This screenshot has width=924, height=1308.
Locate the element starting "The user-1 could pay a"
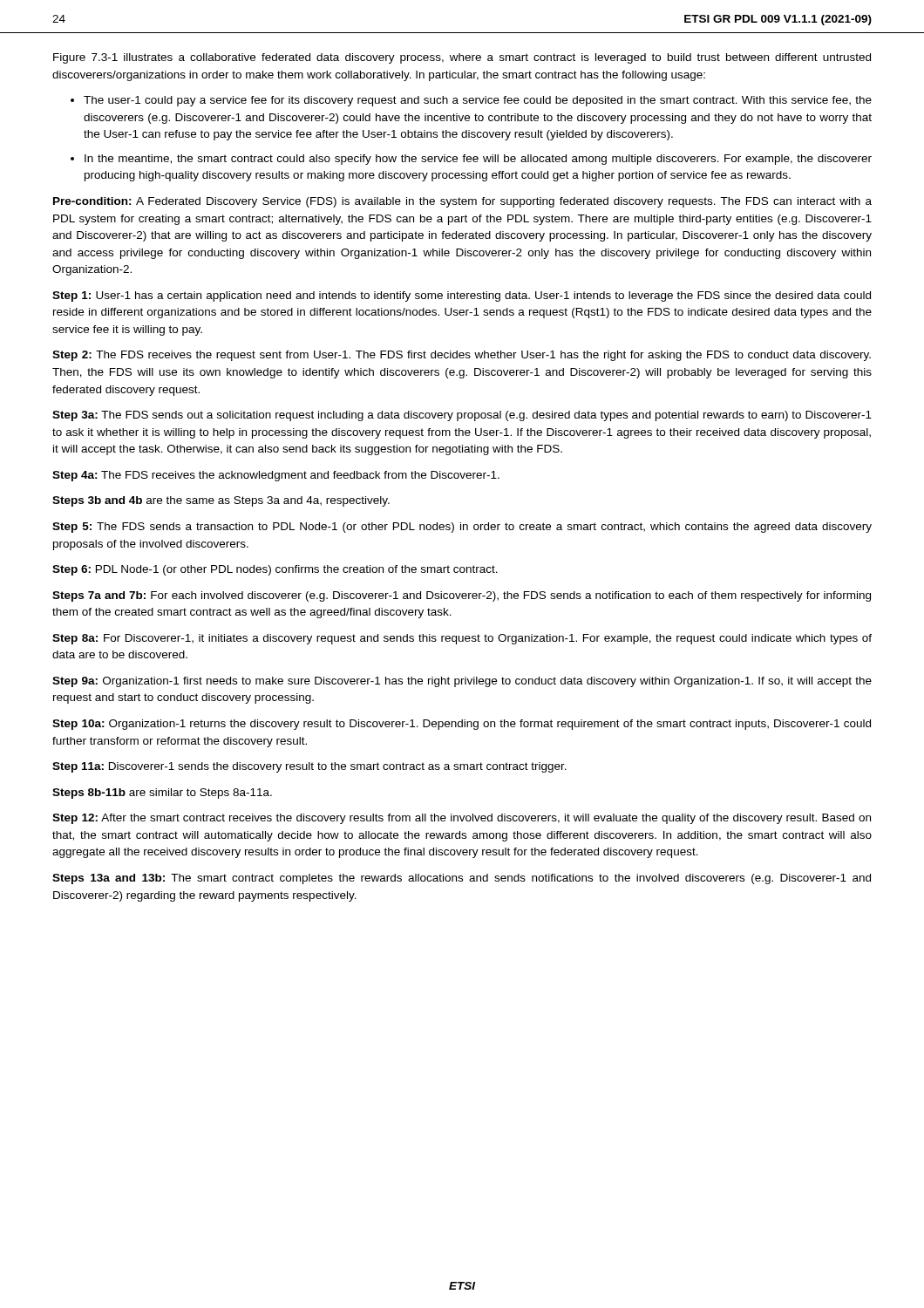478,117
